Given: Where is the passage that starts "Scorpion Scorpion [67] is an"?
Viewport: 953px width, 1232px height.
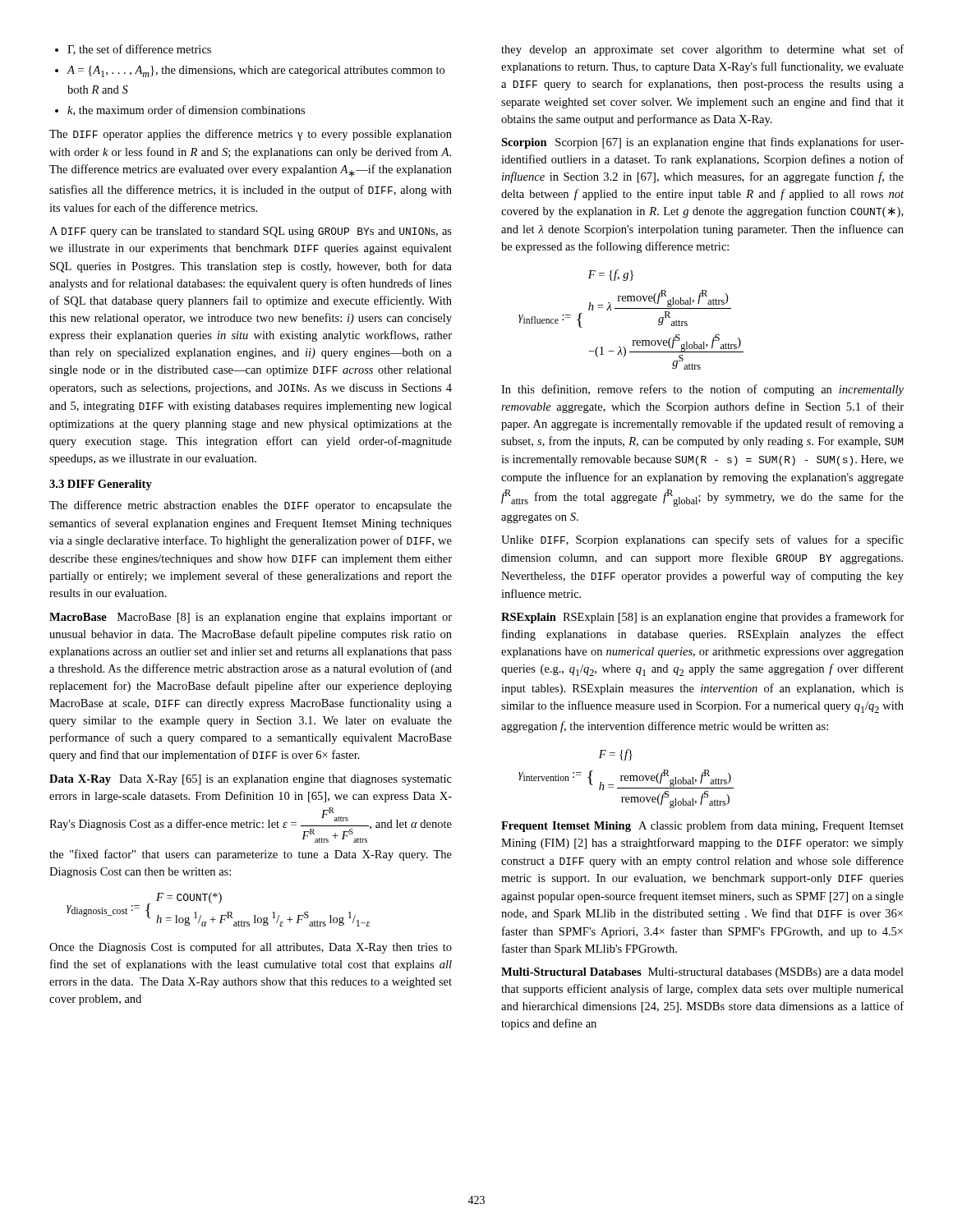Looking at the screenshot, I should (x=702, y=195).
